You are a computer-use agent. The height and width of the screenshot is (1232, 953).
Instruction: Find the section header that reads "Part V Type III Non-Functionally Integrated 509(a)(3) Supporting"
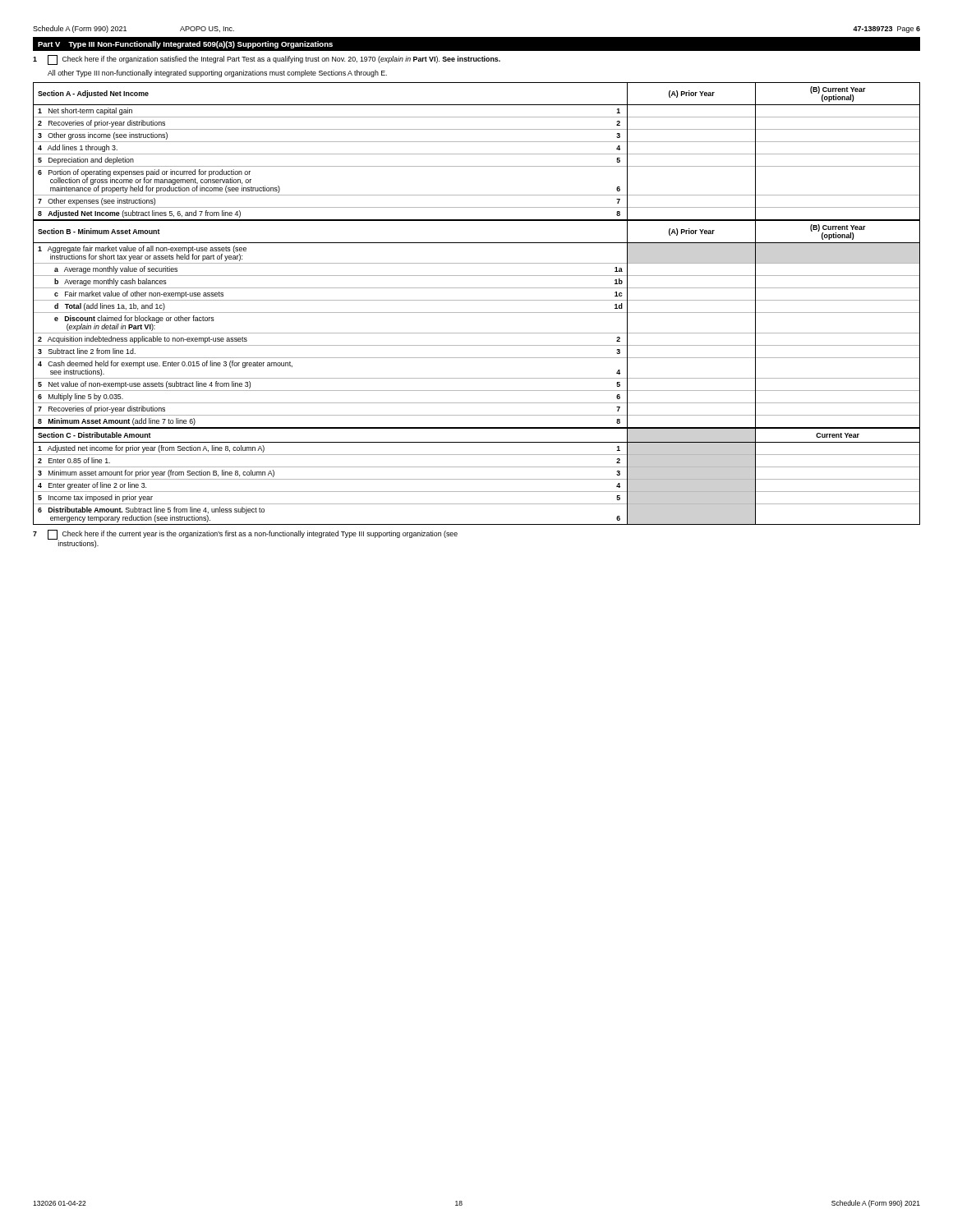(x=185, y=44)
